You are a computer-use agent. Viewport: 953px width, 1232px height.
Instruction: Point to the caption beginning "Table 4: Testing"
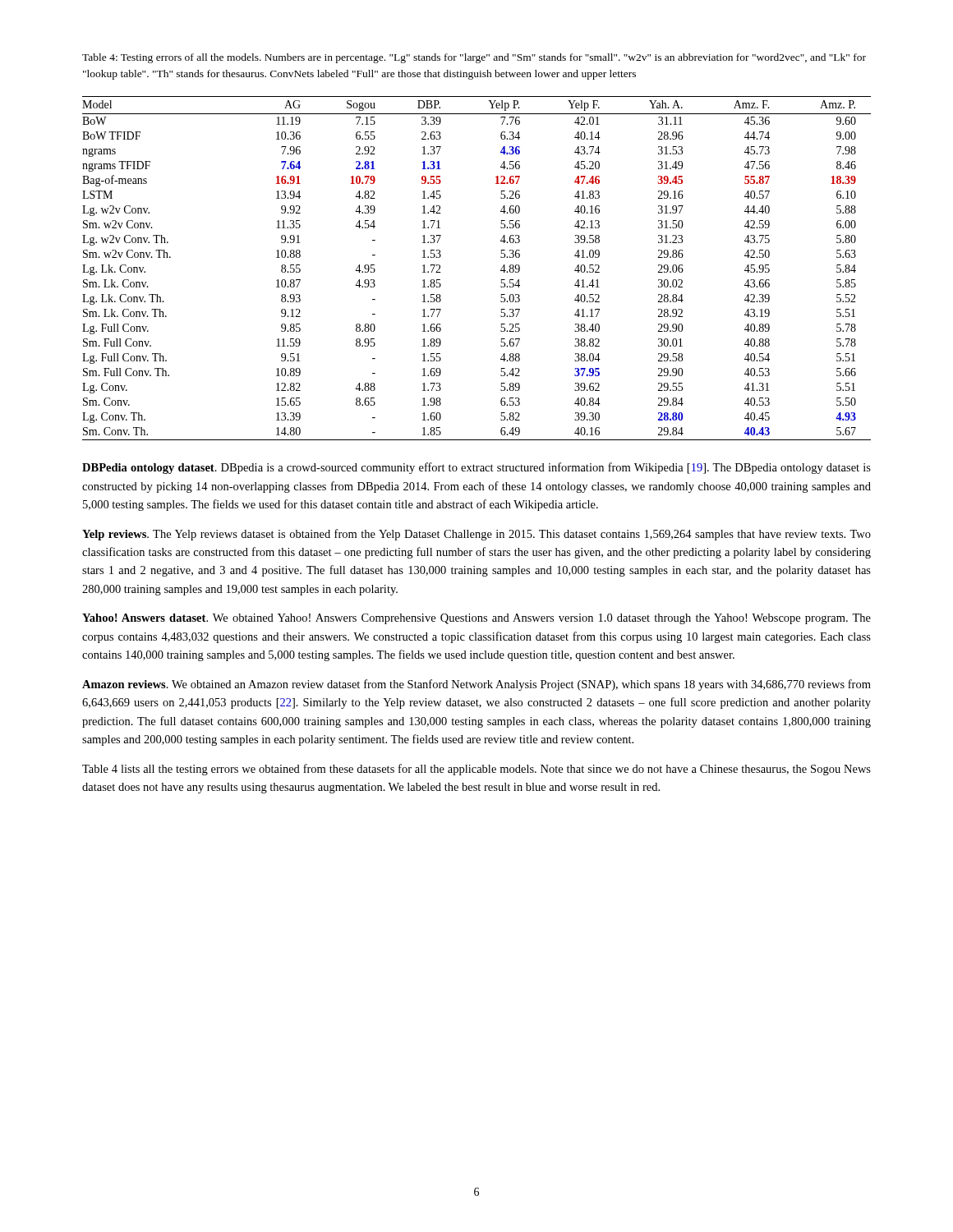[x=474, y=65]
